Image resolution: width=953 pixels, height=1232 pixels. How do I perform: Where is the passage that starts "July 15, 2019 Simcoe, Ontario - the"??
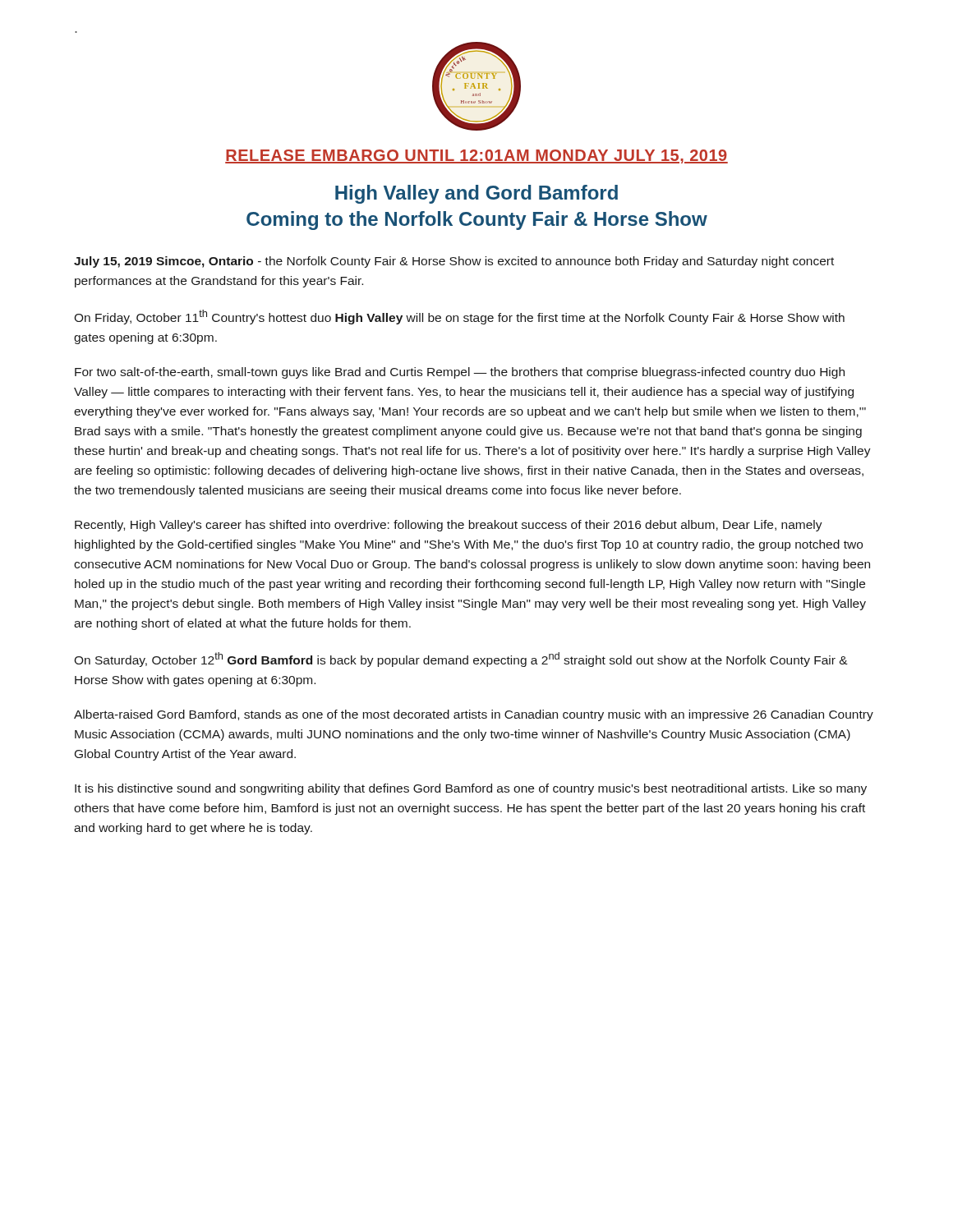pos(454,270)
